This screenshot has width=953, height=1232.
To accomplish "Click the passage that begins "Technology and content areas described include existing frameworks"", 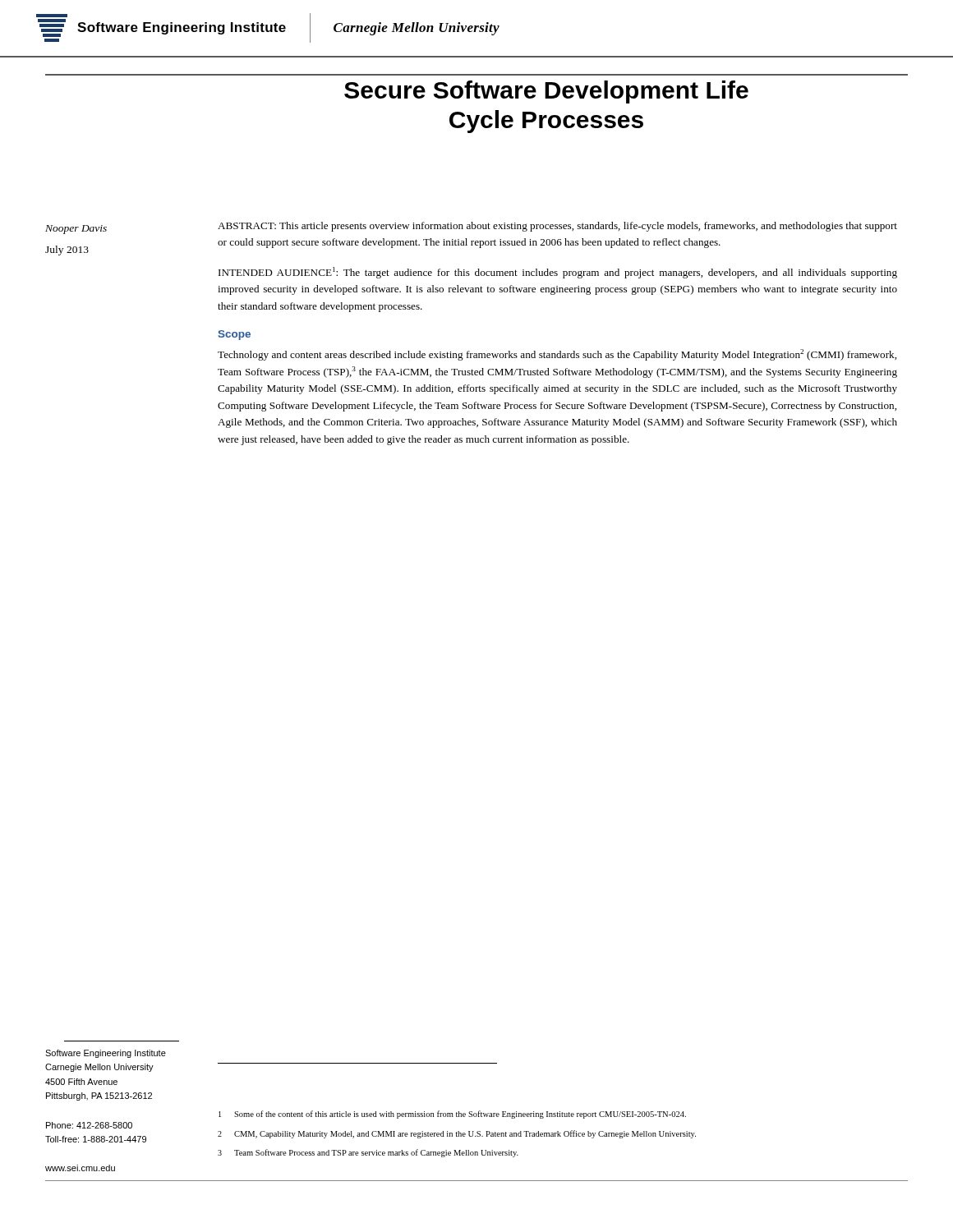I will click(x=557, y=396).
